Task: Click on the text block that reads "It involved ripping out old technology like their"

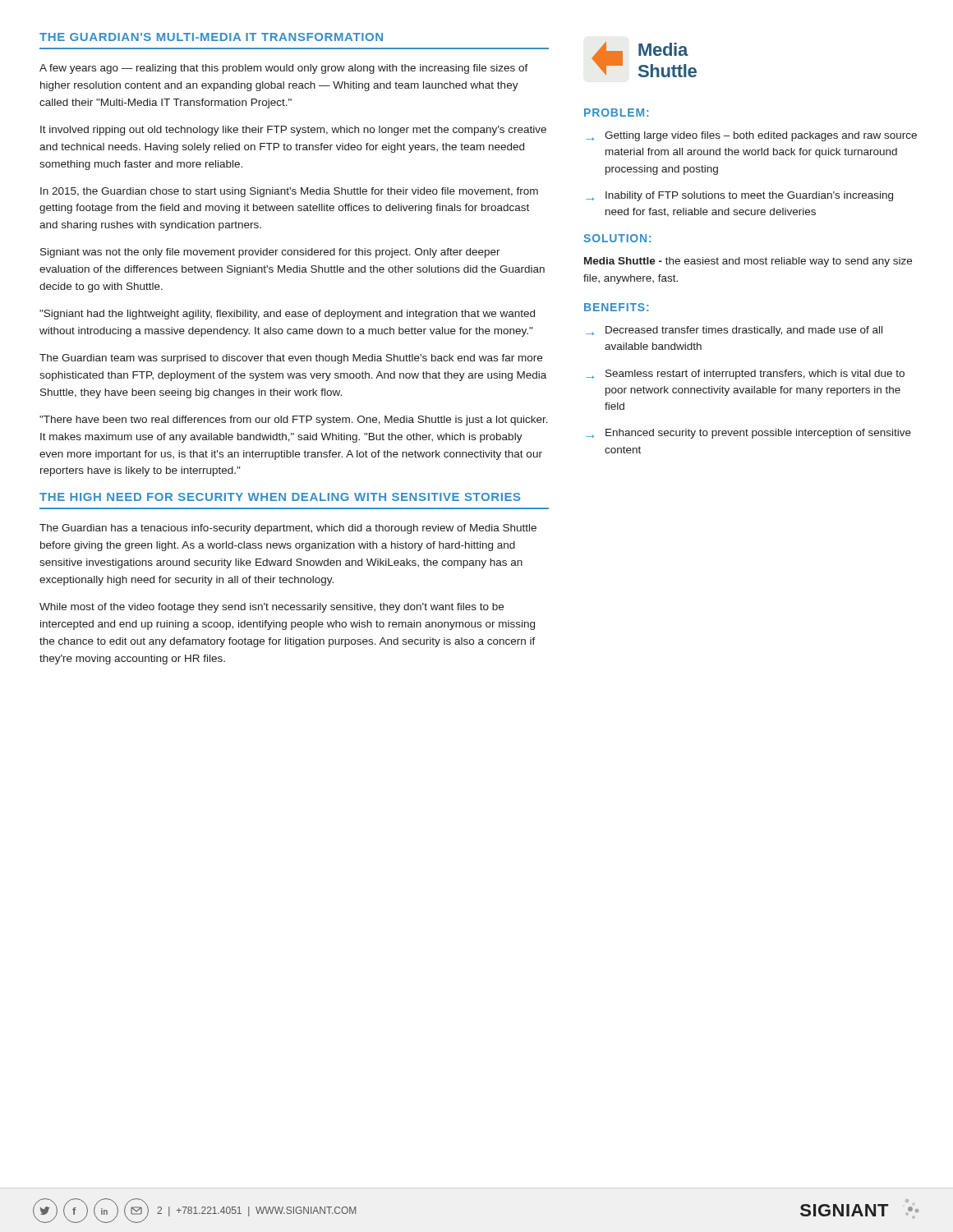Action: click(x=293, y=146)
